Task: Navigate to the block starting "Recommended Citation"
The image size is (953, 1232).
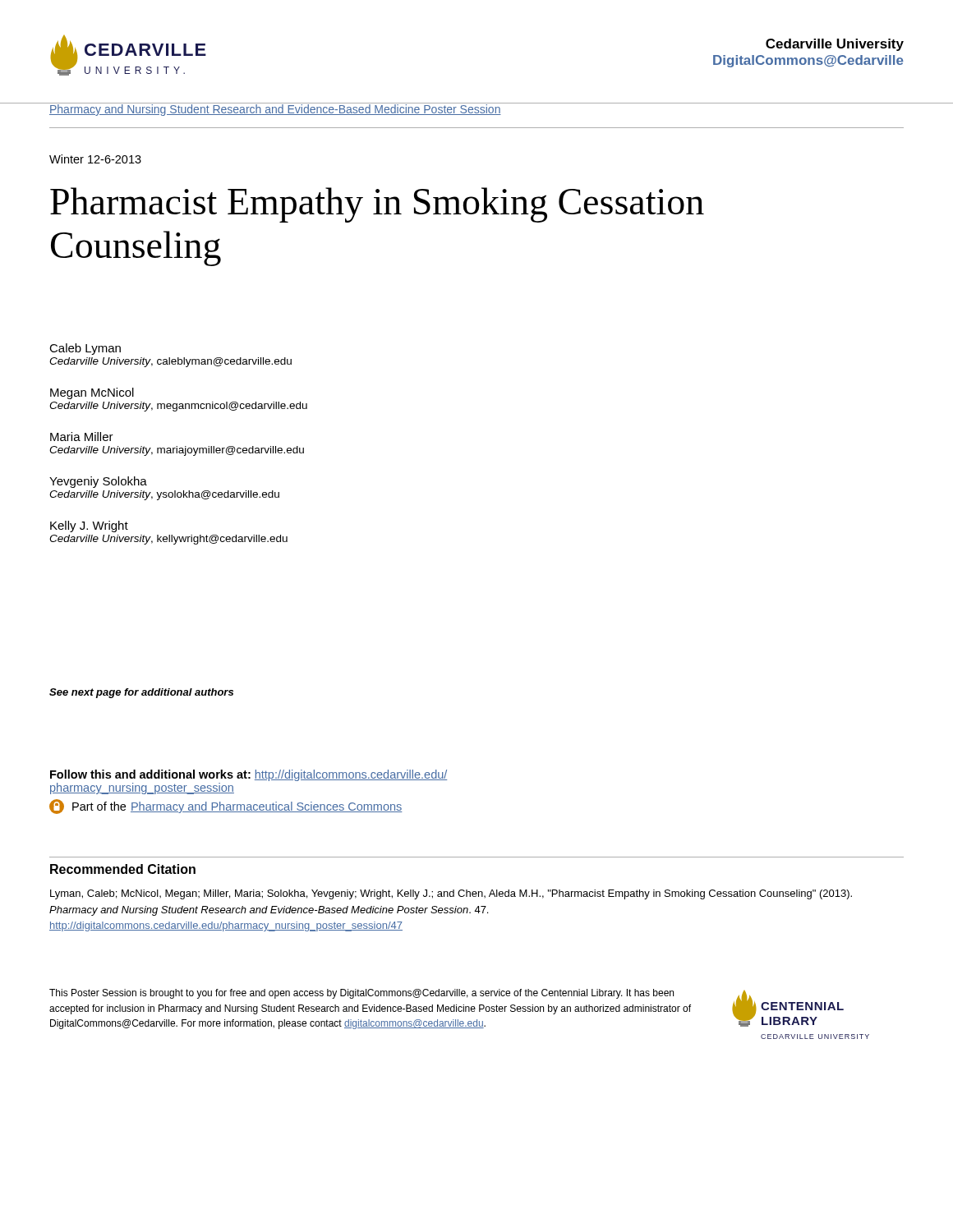Action: pyautogui.click(x=123, y=869)
